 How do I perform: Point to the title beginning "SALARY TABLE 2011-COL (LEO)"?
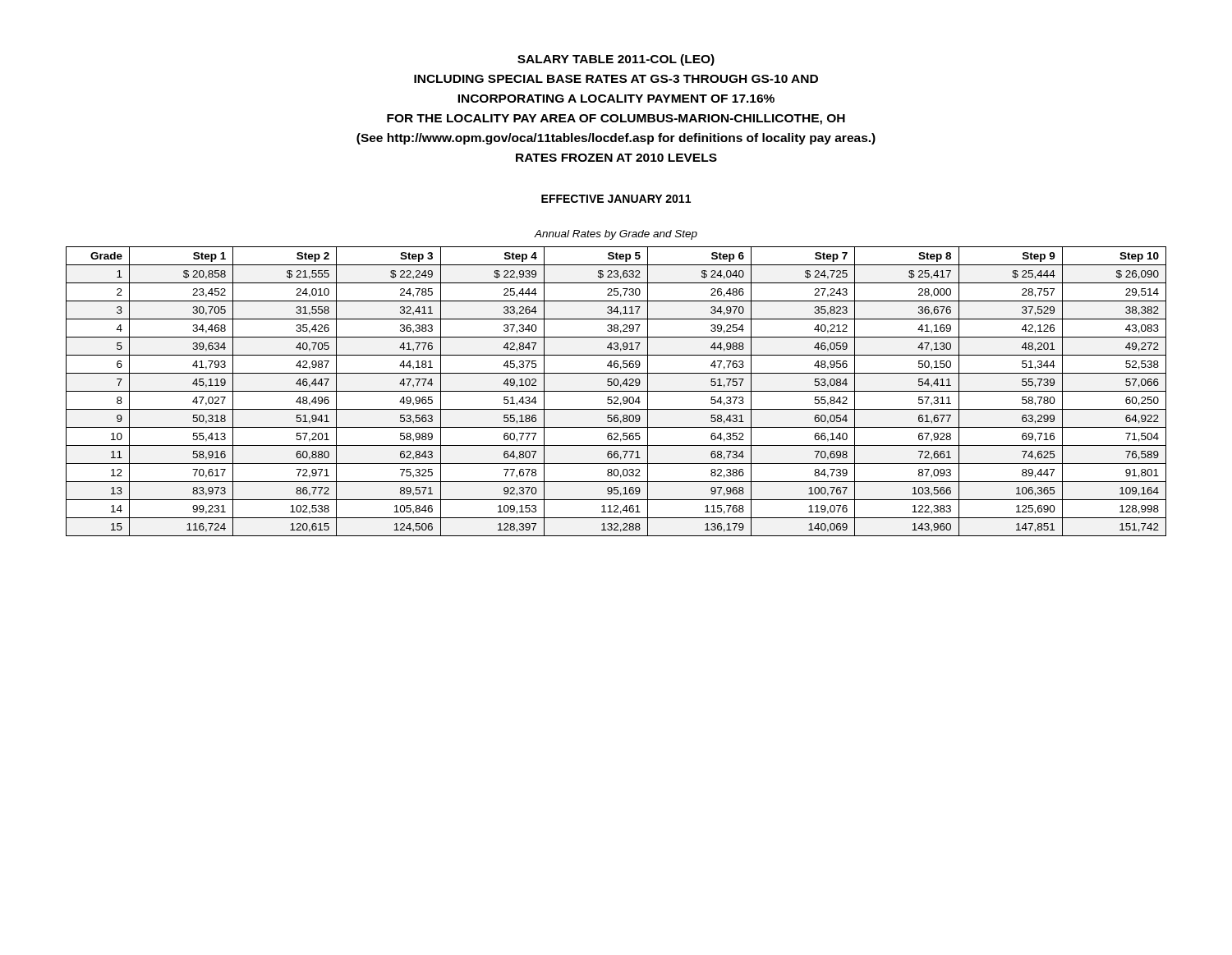(x=616, y=108)
